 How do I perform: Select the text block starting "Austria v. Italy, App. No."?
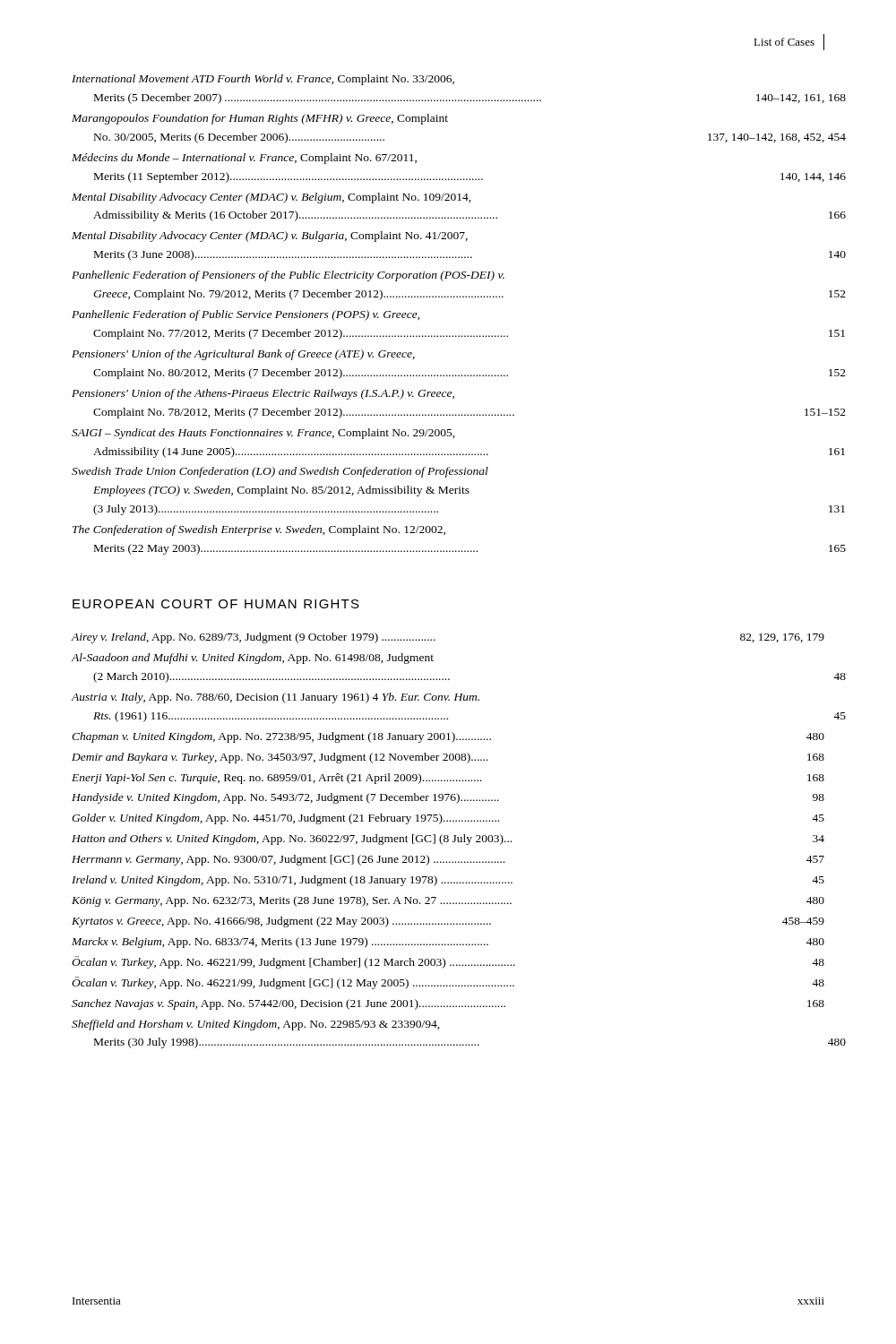click(448, 707)
